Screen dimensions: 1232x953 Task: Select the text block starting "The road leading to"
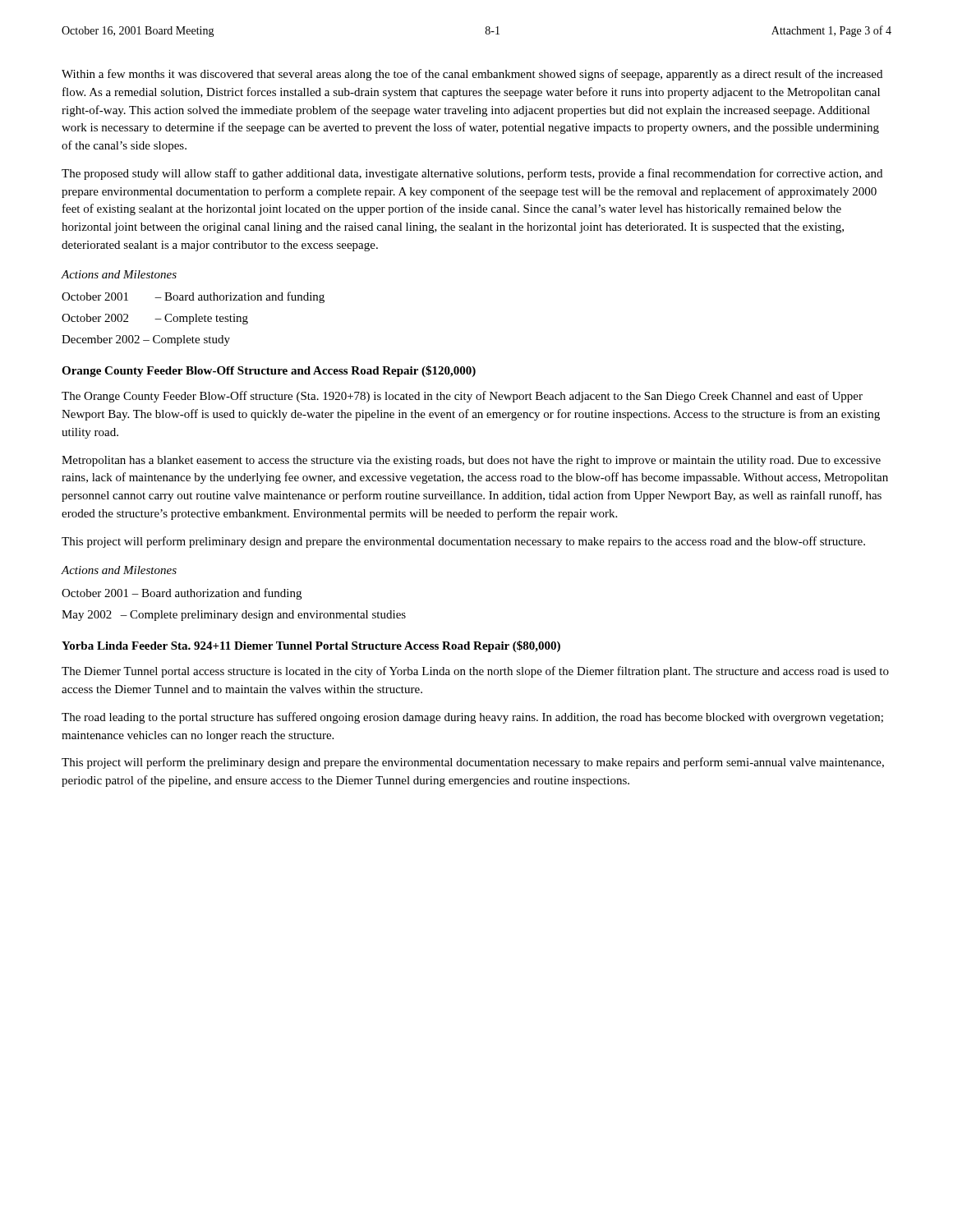[x=476, y=727]
